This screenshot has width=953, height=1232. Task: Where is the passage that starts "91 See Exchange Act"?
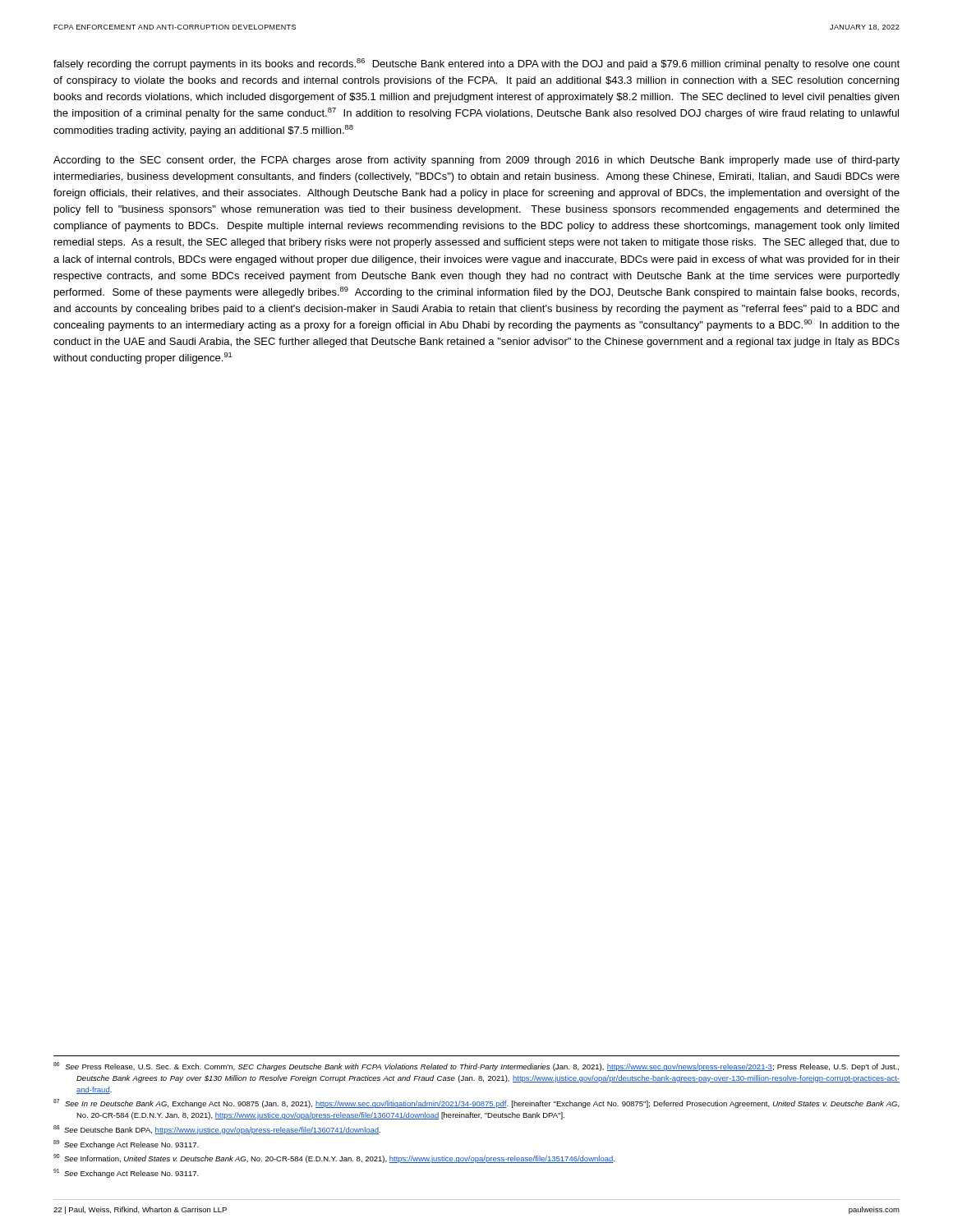click(x=126, y=1173)
